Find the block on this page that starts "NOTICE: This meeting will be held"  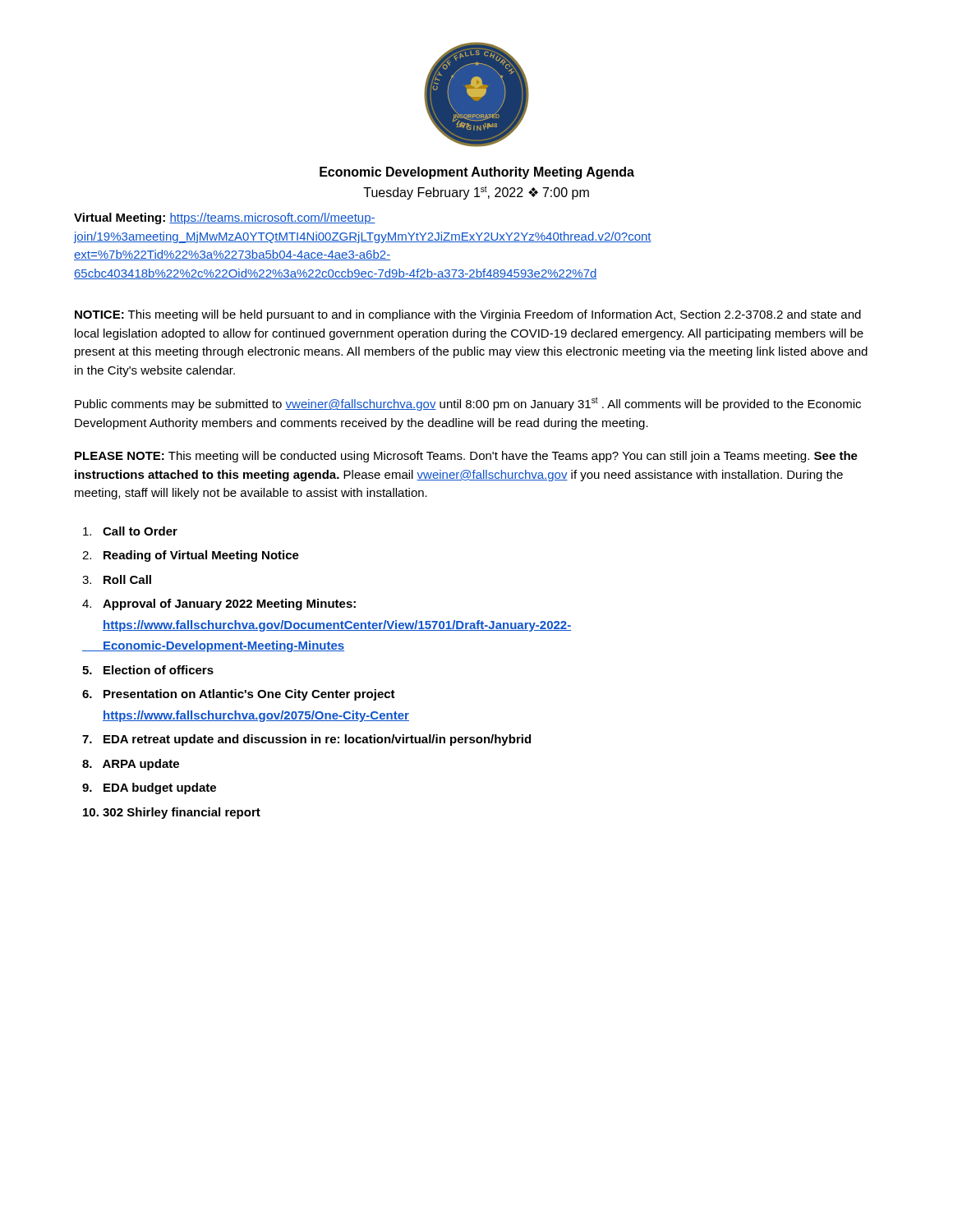[x=471, y=342]
